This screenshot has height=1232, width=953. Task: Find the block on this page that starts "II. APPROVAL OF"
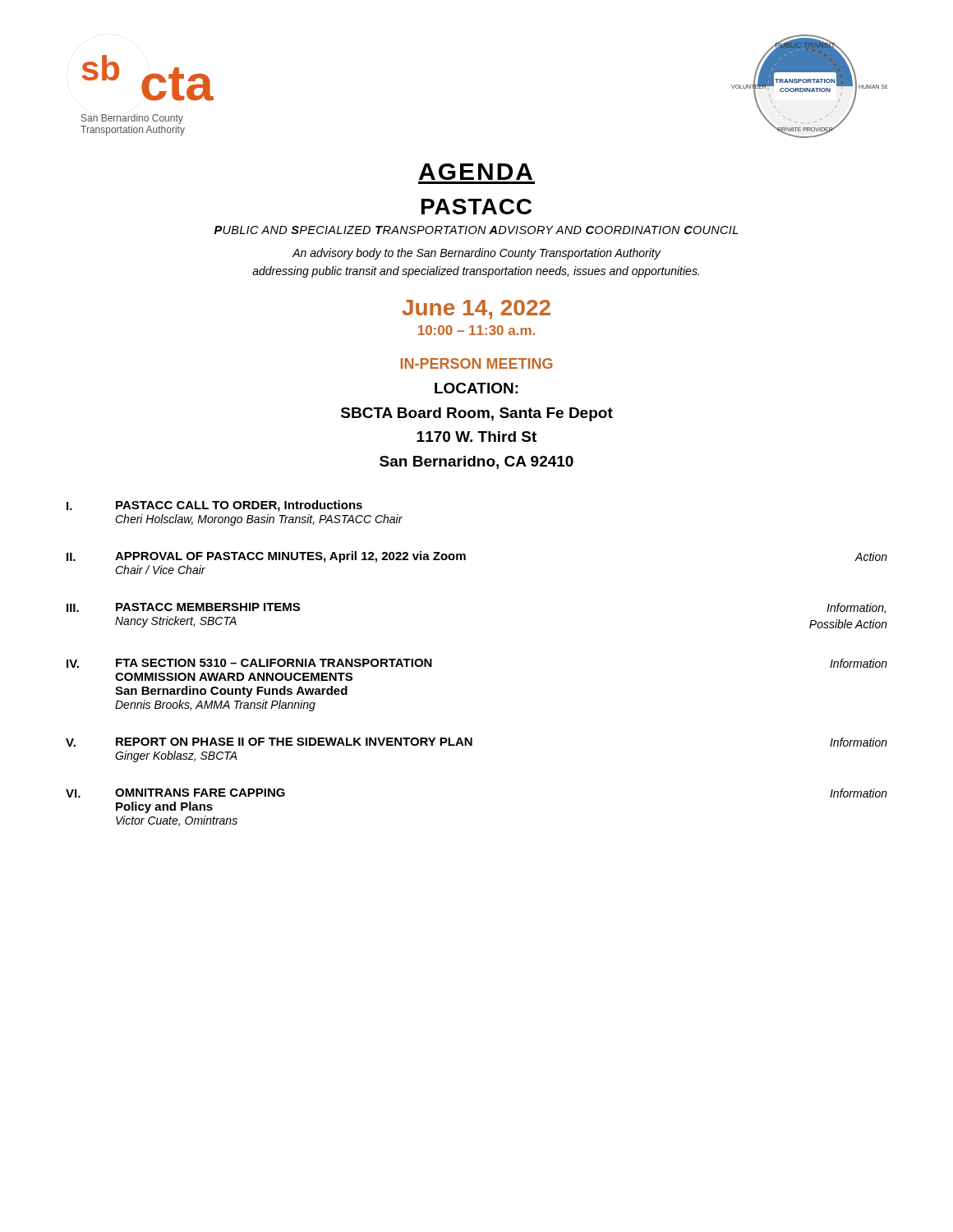[476, 563]
